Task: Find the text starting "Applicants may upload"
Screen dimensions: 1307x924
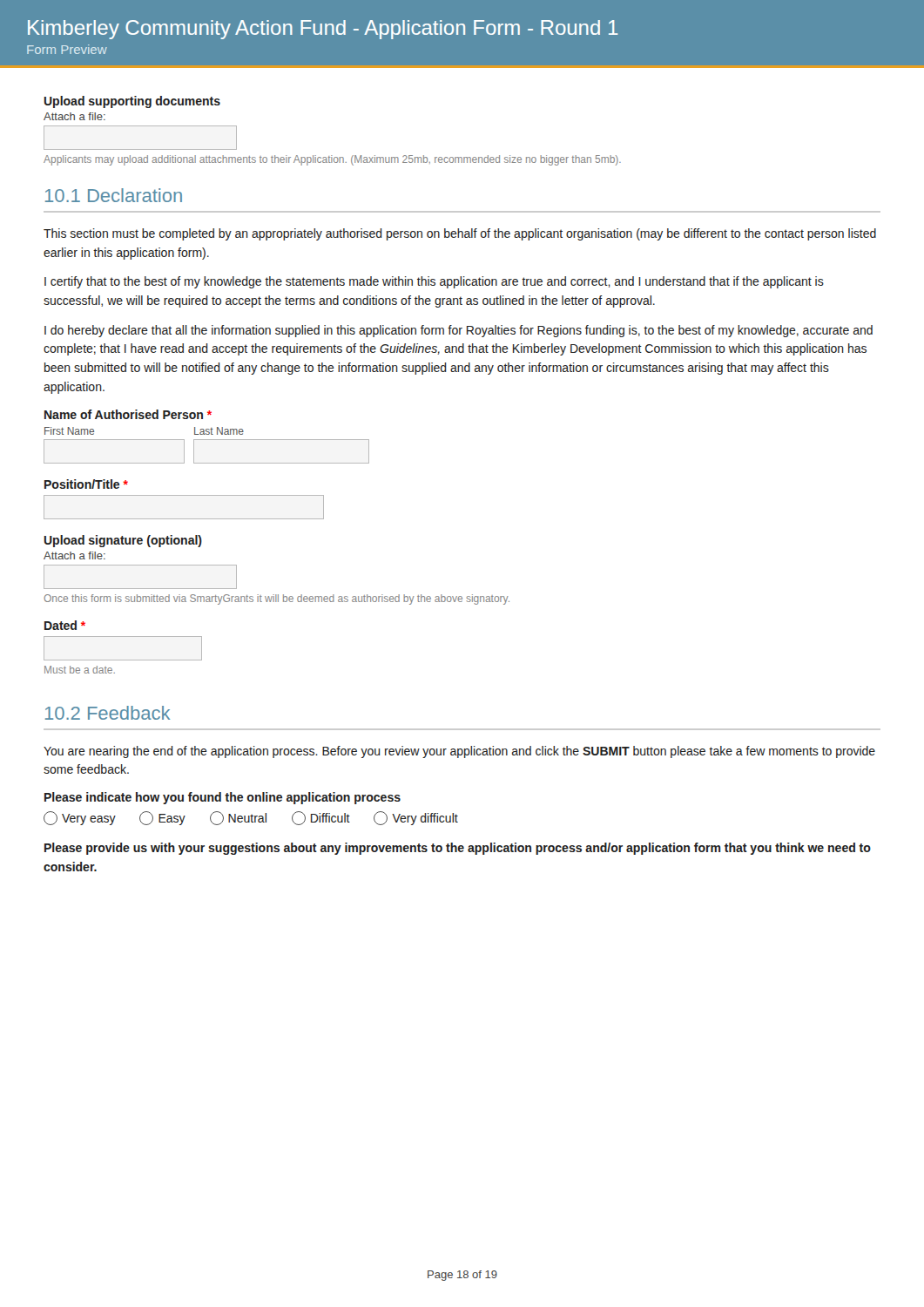Action: tap(333, 159)
